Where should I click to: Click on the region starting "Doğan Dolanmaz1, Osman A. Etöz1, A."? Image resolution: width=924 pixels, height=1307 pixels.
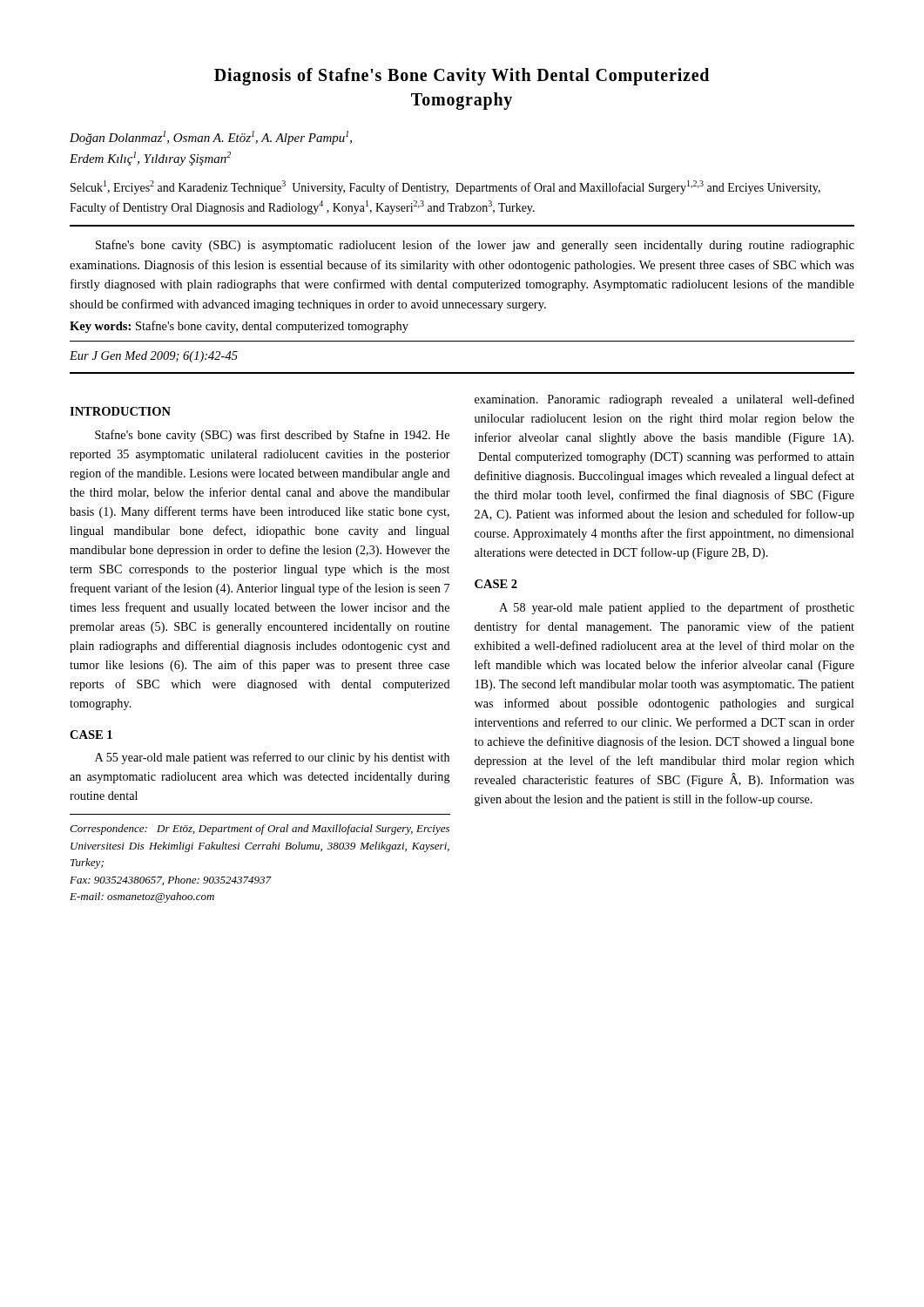211,147
